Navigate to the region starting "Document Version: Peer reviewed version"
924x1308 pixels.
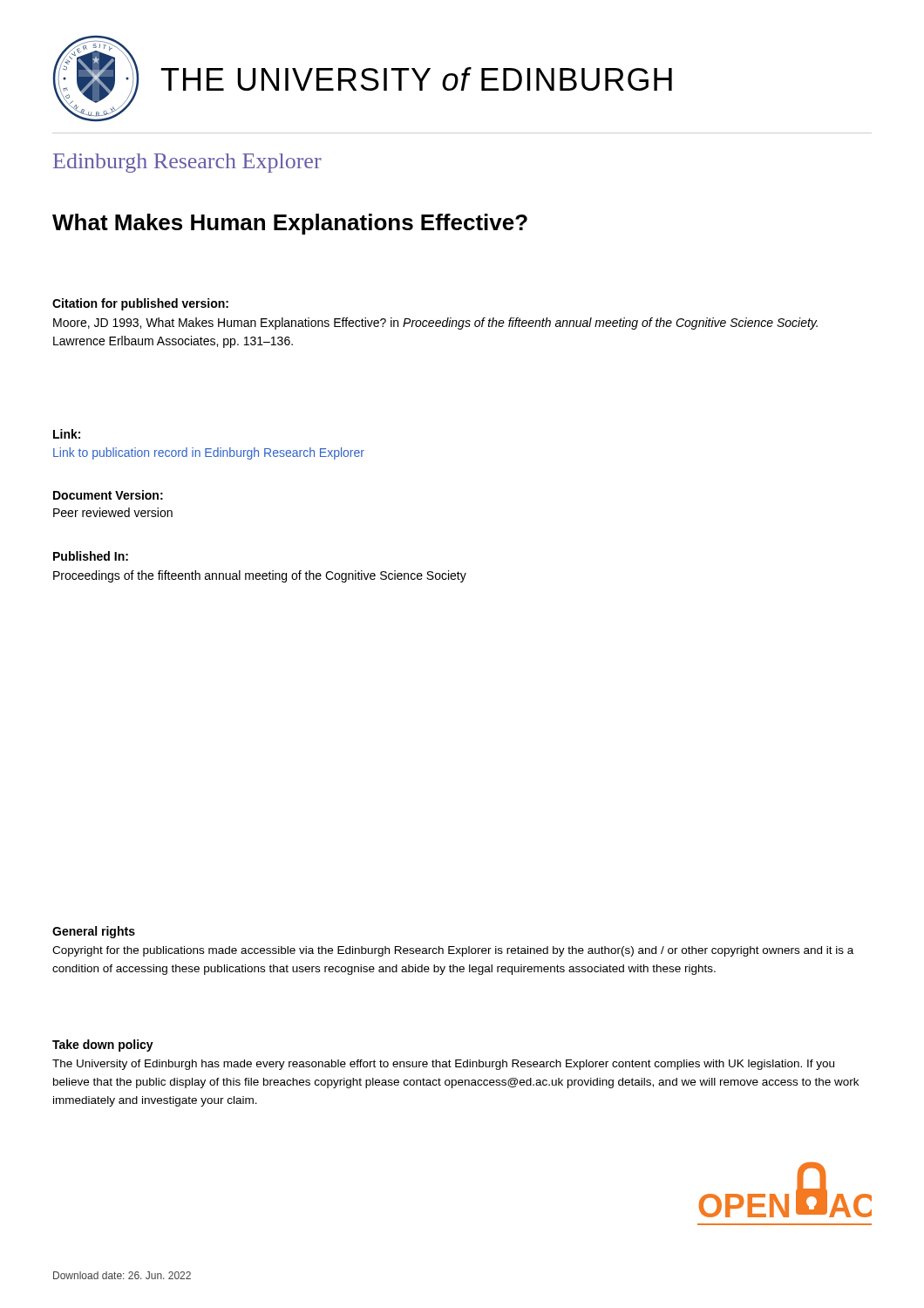(x=108, y=495)
